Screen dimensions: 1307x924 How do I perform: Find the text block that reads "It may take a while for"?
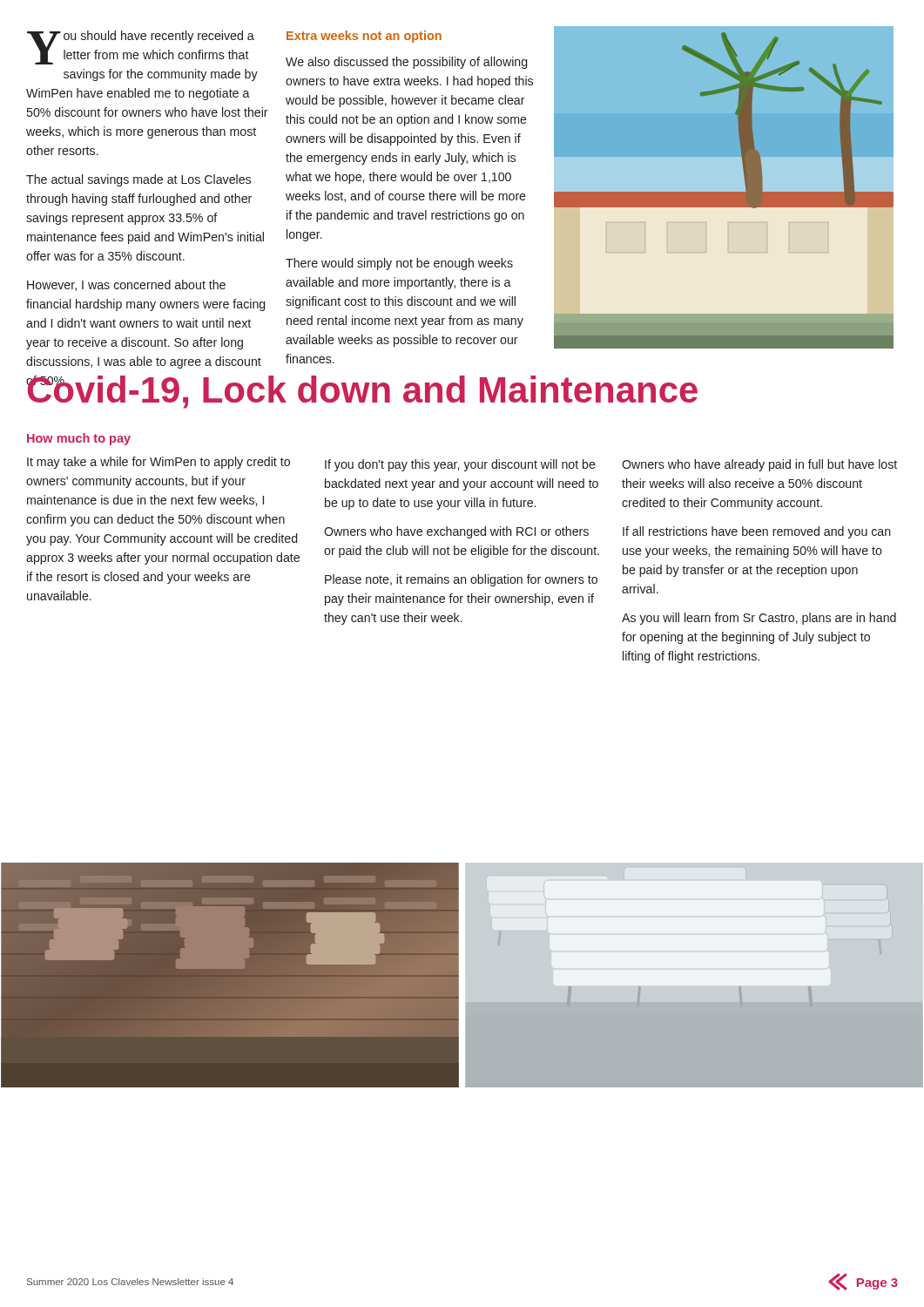click(x=165, y=529)
